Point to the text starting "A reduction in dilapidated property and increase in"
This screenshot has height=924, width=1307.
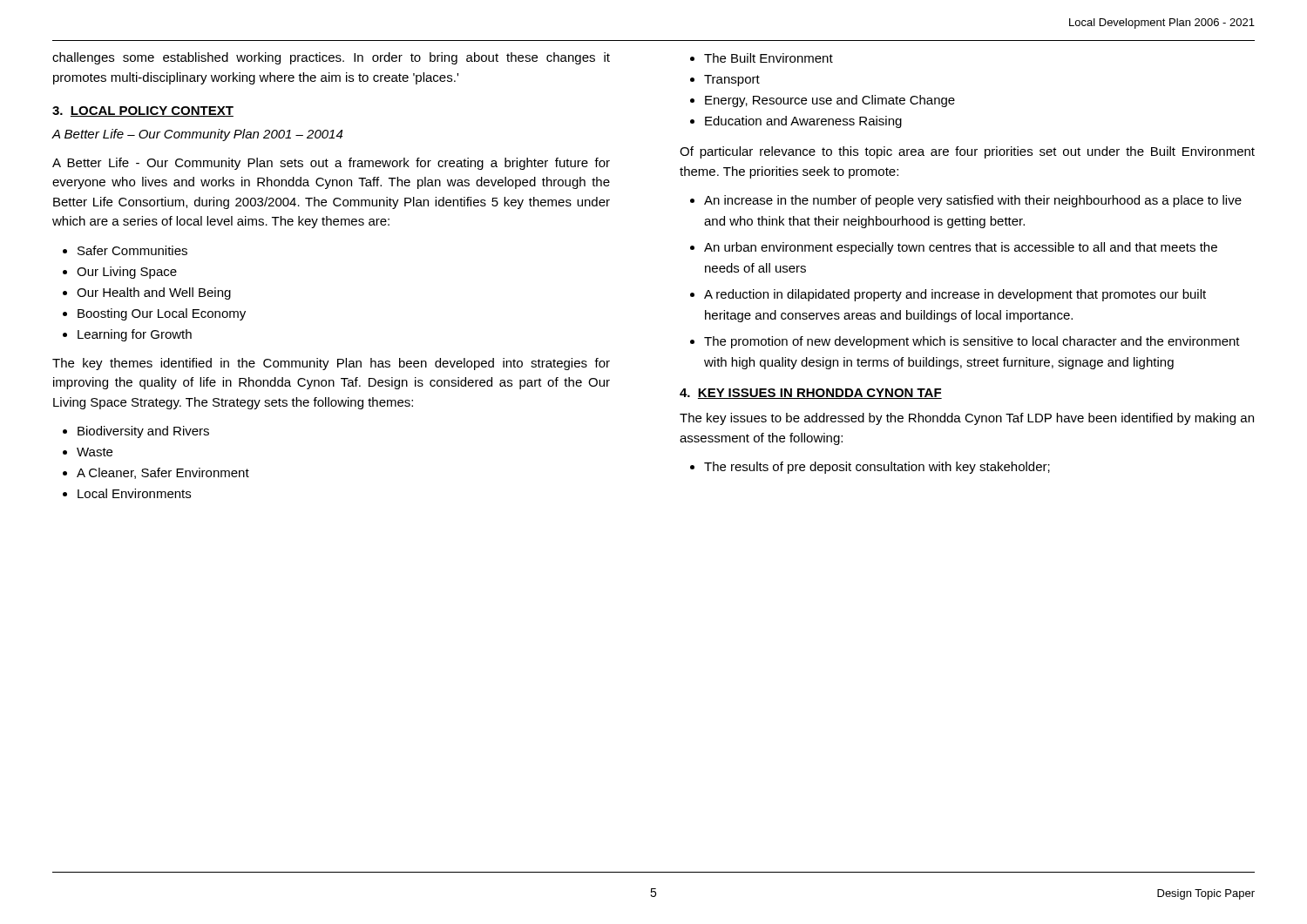(955, 304)
